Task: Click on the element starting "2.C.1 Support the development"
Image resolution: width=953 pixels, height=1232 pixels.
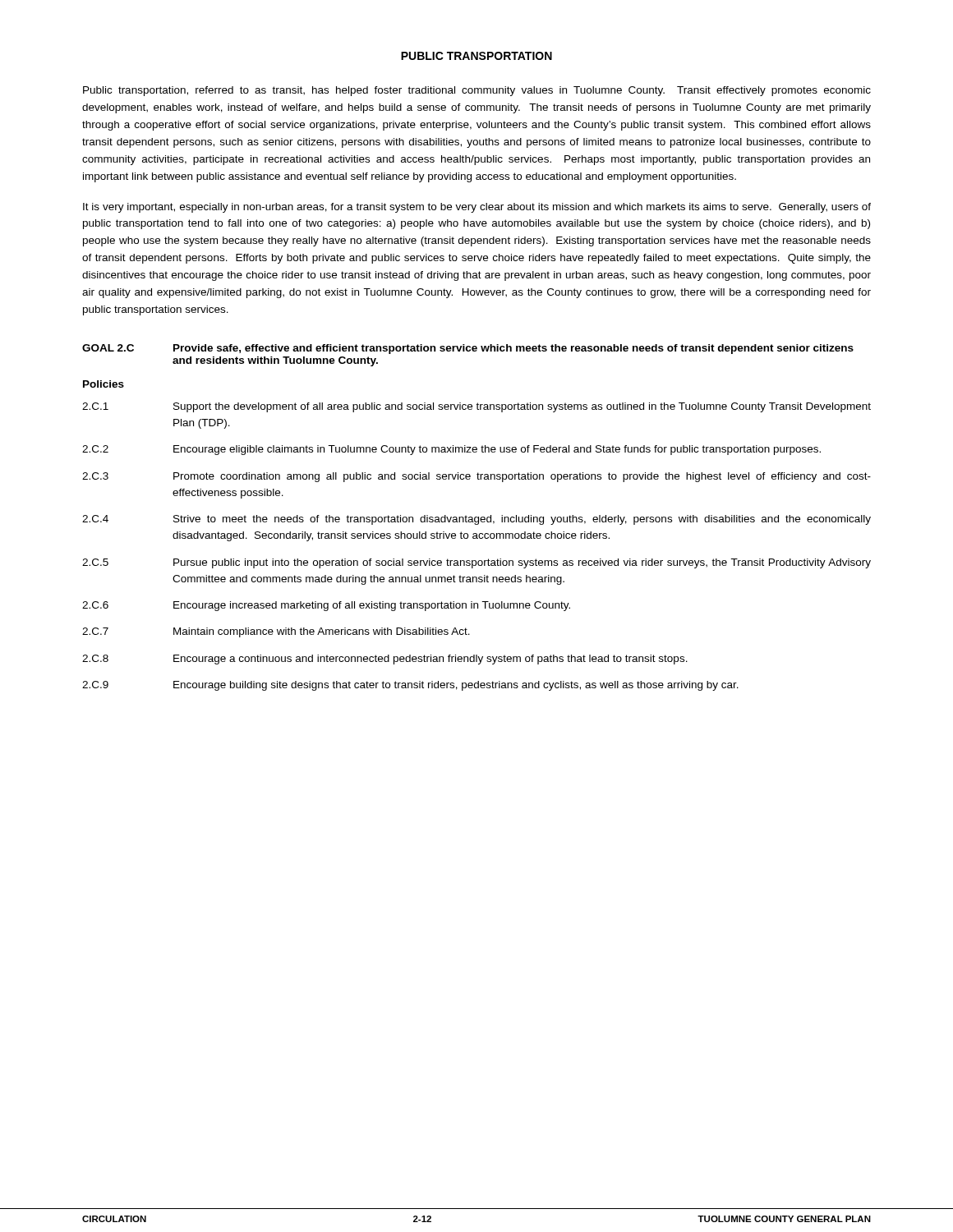Action: 476,415
